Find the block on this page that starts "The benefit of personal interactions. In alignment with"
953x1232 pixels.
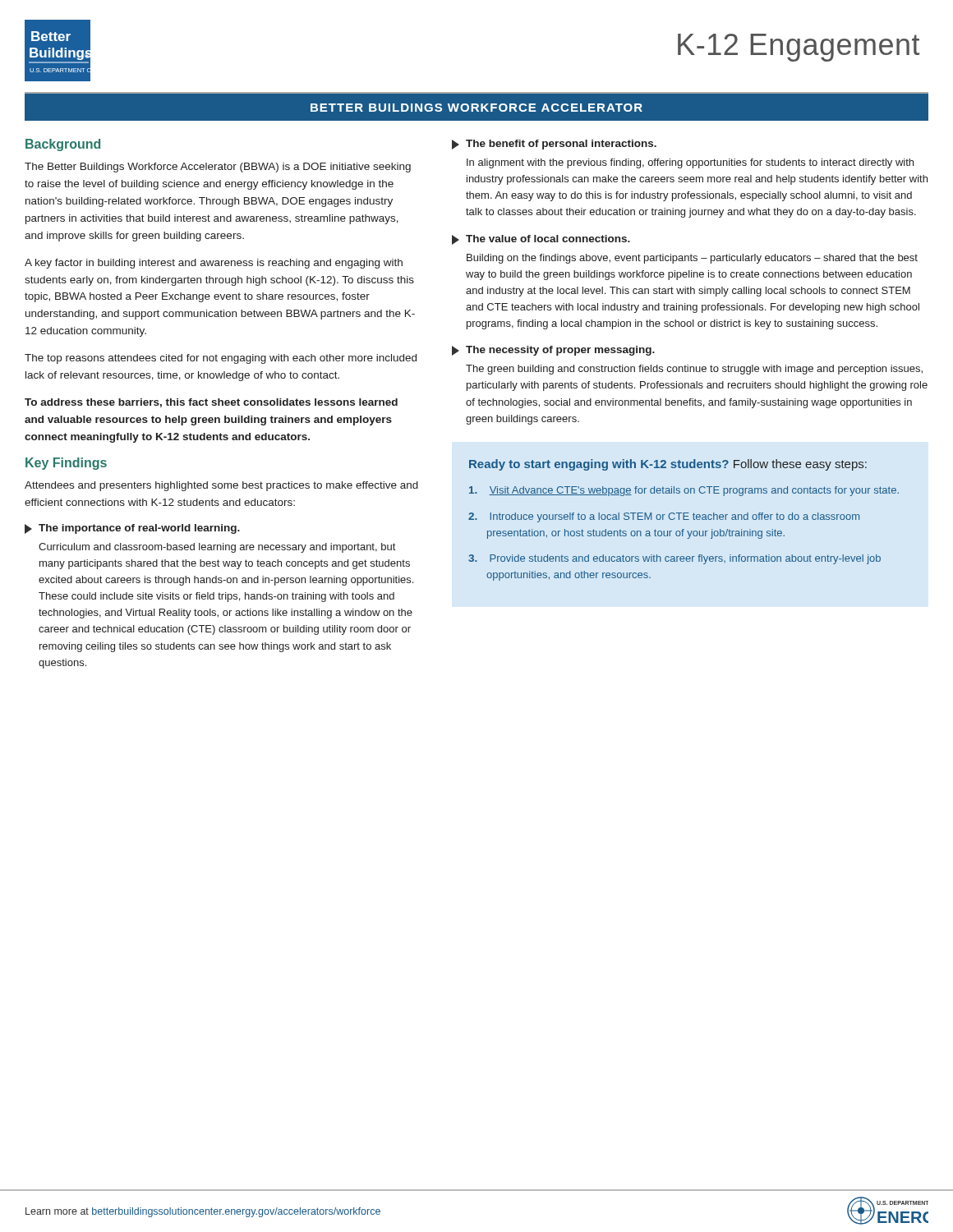pyautogui.click(x=690, y=179)
